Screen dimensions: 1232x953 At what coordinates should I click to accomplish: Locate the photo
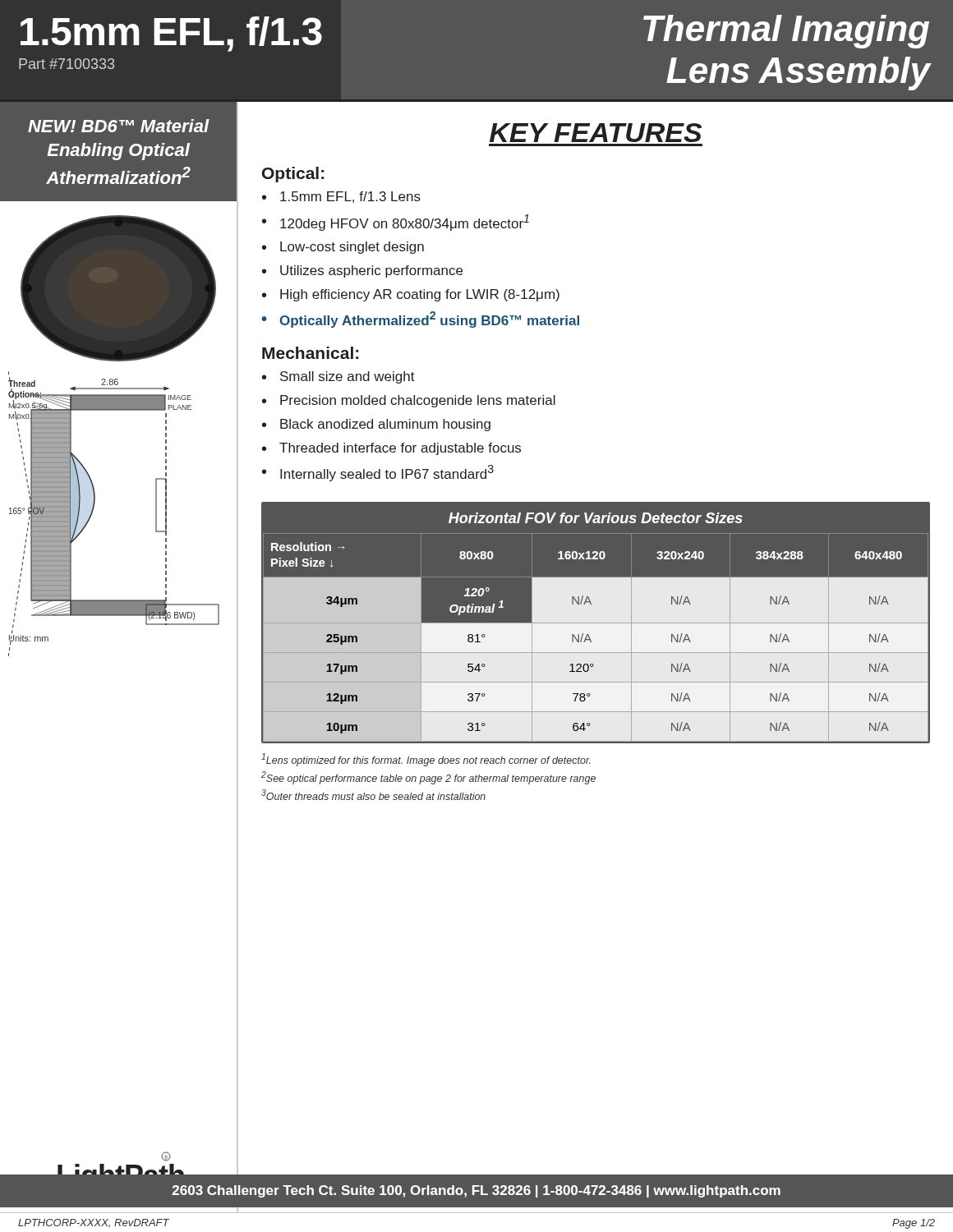[x=118, y=289]
